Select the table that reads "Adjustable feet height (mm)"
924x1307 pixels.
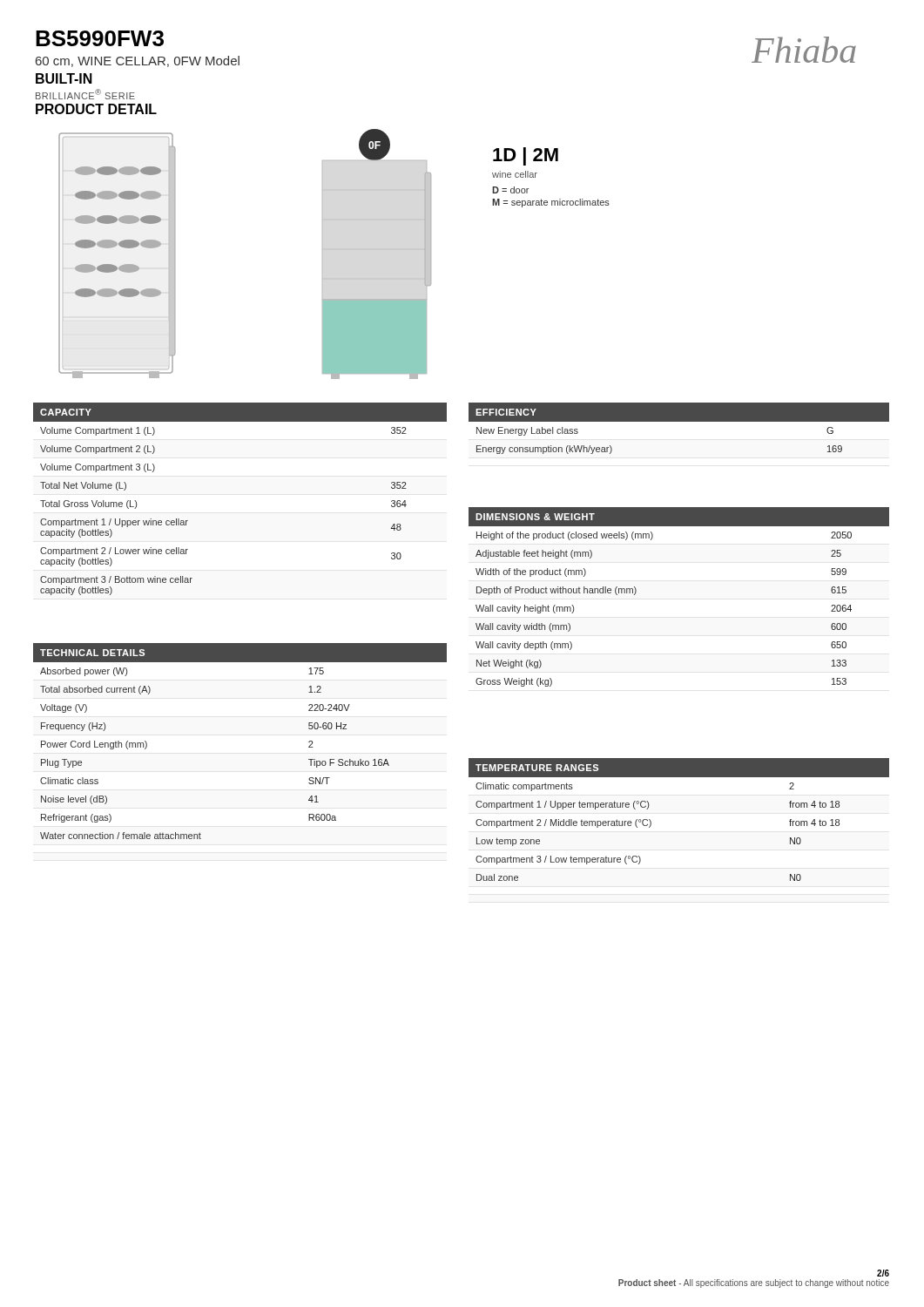[679, 599]
